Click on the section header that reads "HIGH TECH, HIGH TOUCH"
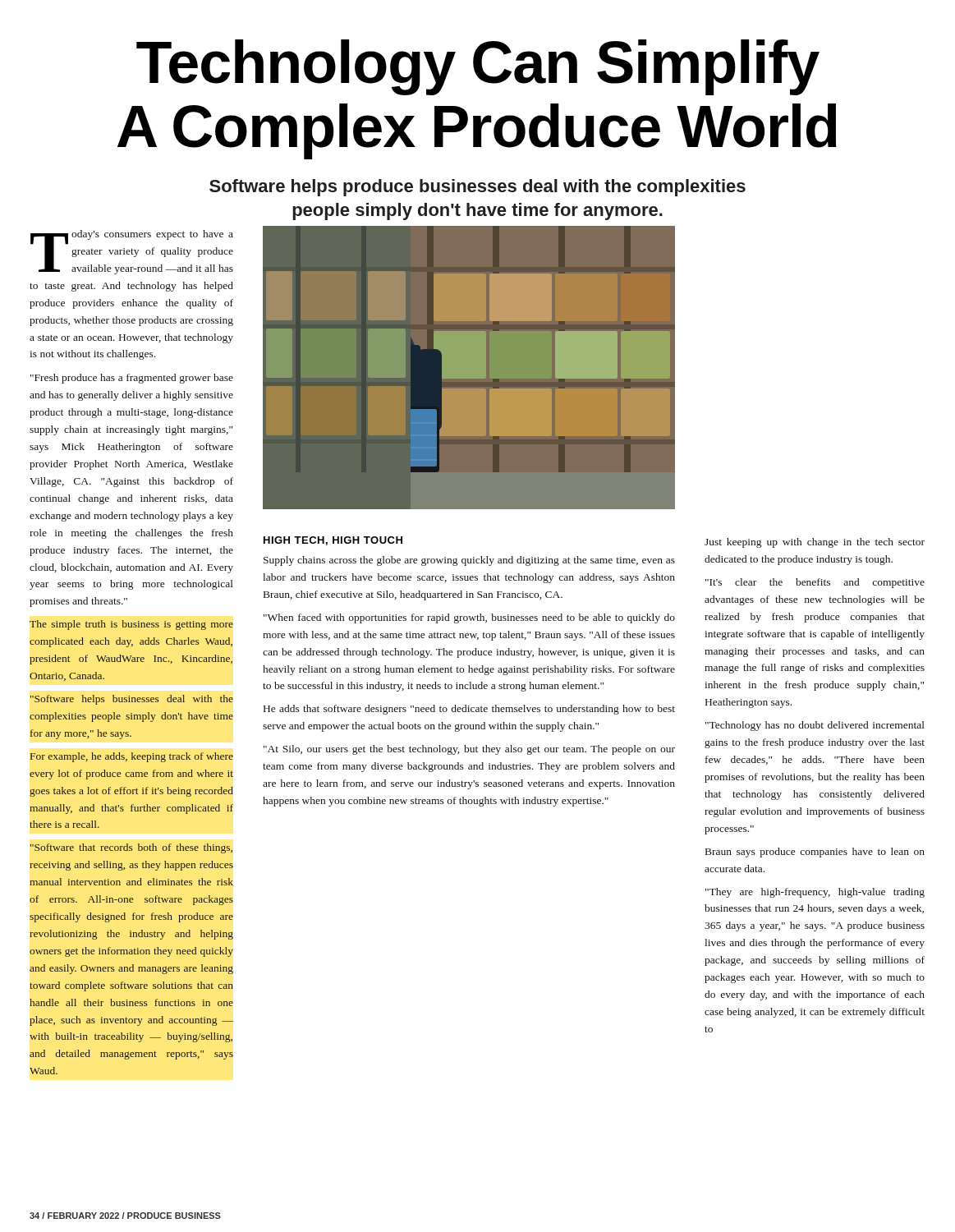This screenshot has width=955, height=1232. point(333,540)
